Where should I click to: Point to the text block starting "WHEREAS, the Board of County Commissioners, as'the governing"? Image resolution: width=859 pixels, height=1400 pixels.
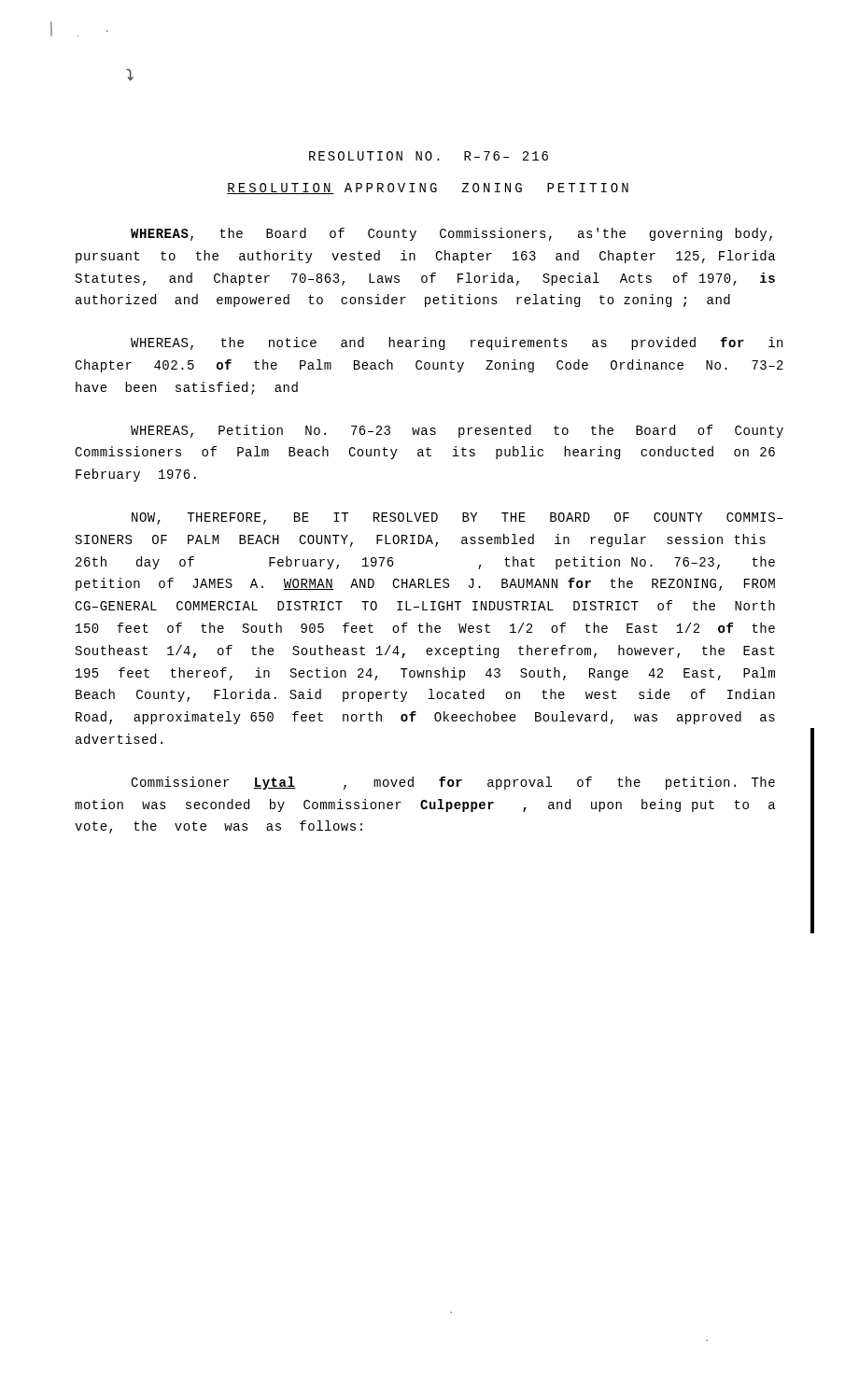point(430,268)
